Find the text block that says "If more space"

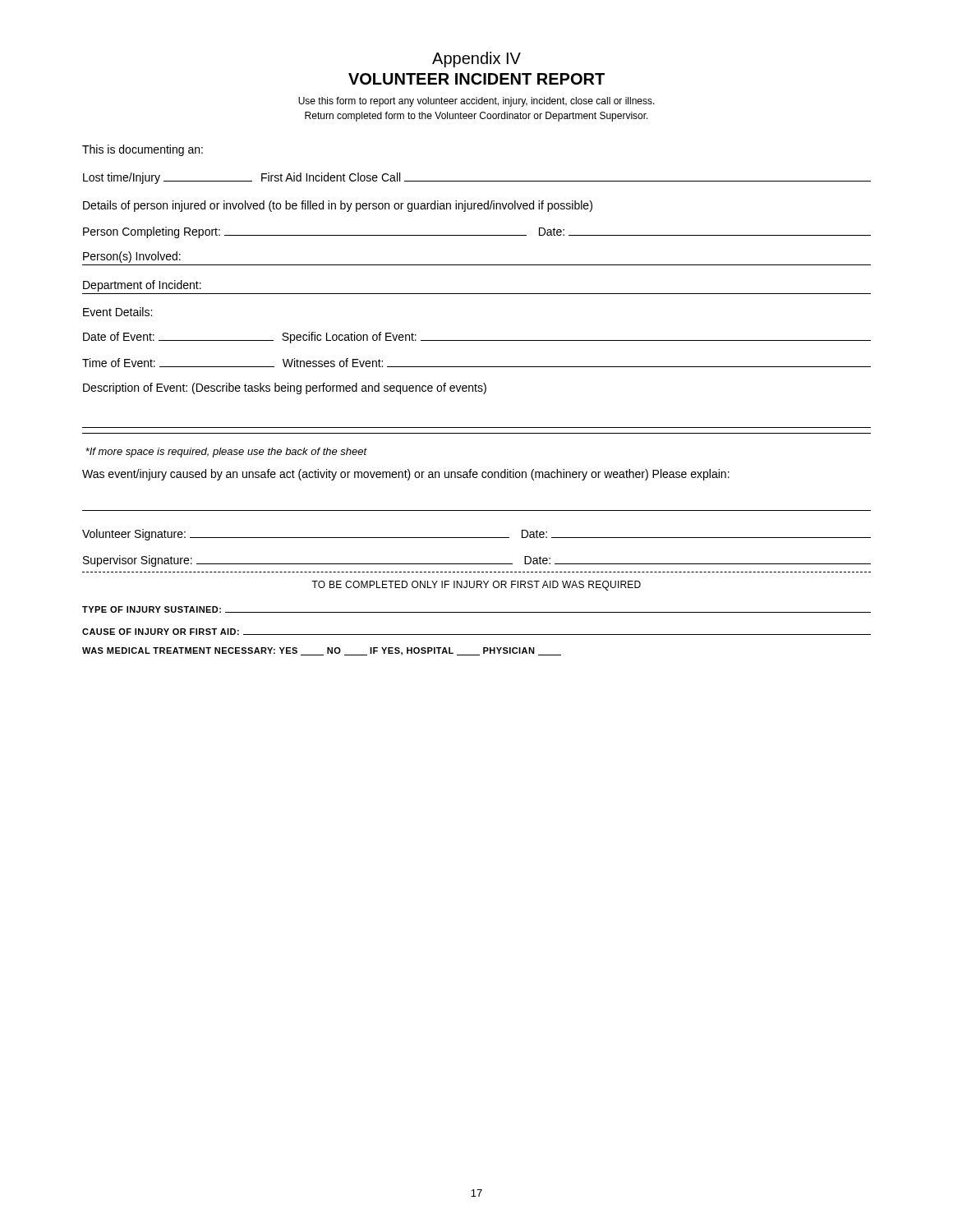coord(224,451)
